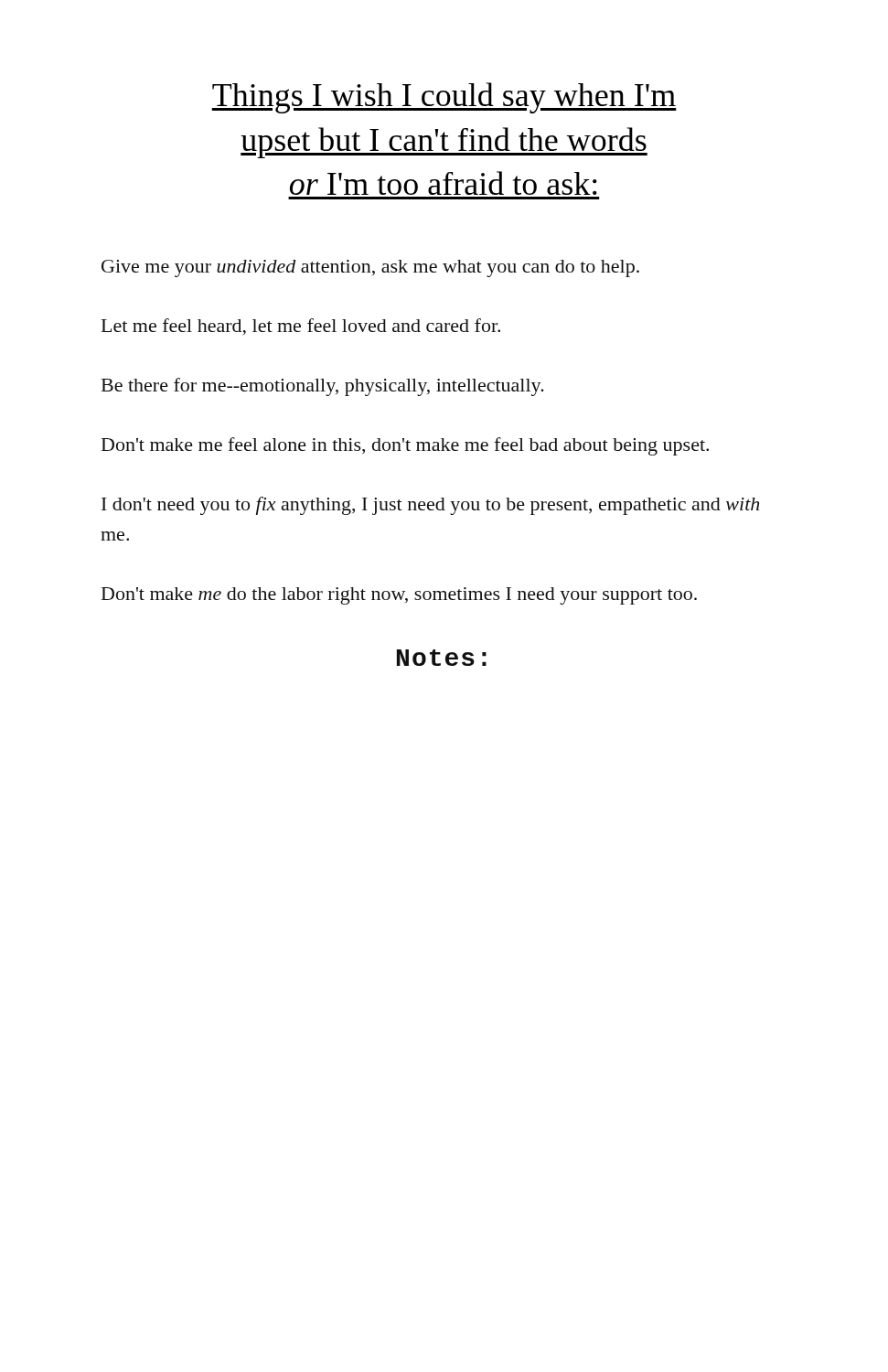The image size is (888, 1372).
Task: Find "Be there for me--emotionally, physically, intellectually." on this page
Action: pos(323,384)
